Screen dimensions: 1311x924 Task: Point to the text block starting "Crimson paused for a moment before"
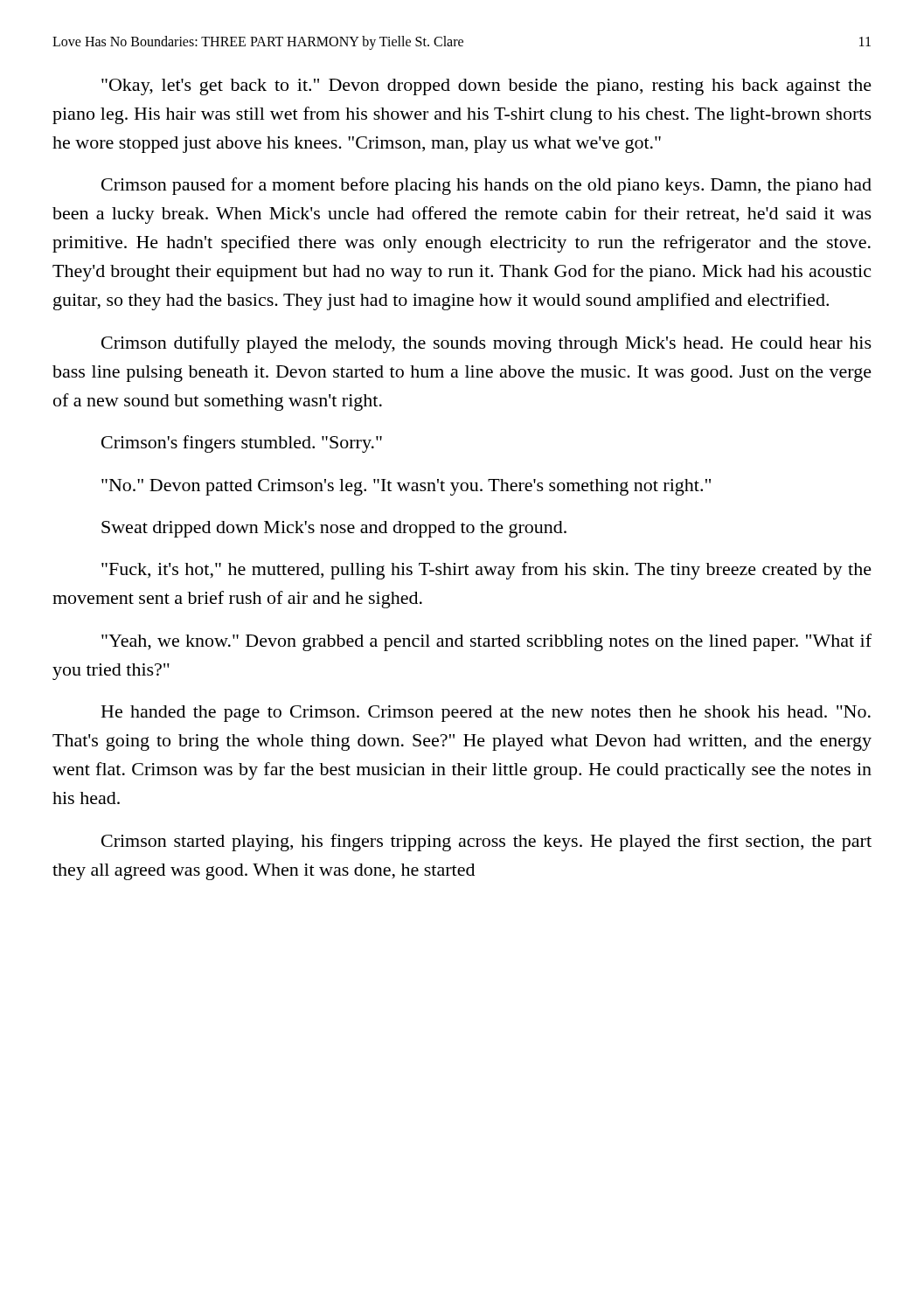462,242
